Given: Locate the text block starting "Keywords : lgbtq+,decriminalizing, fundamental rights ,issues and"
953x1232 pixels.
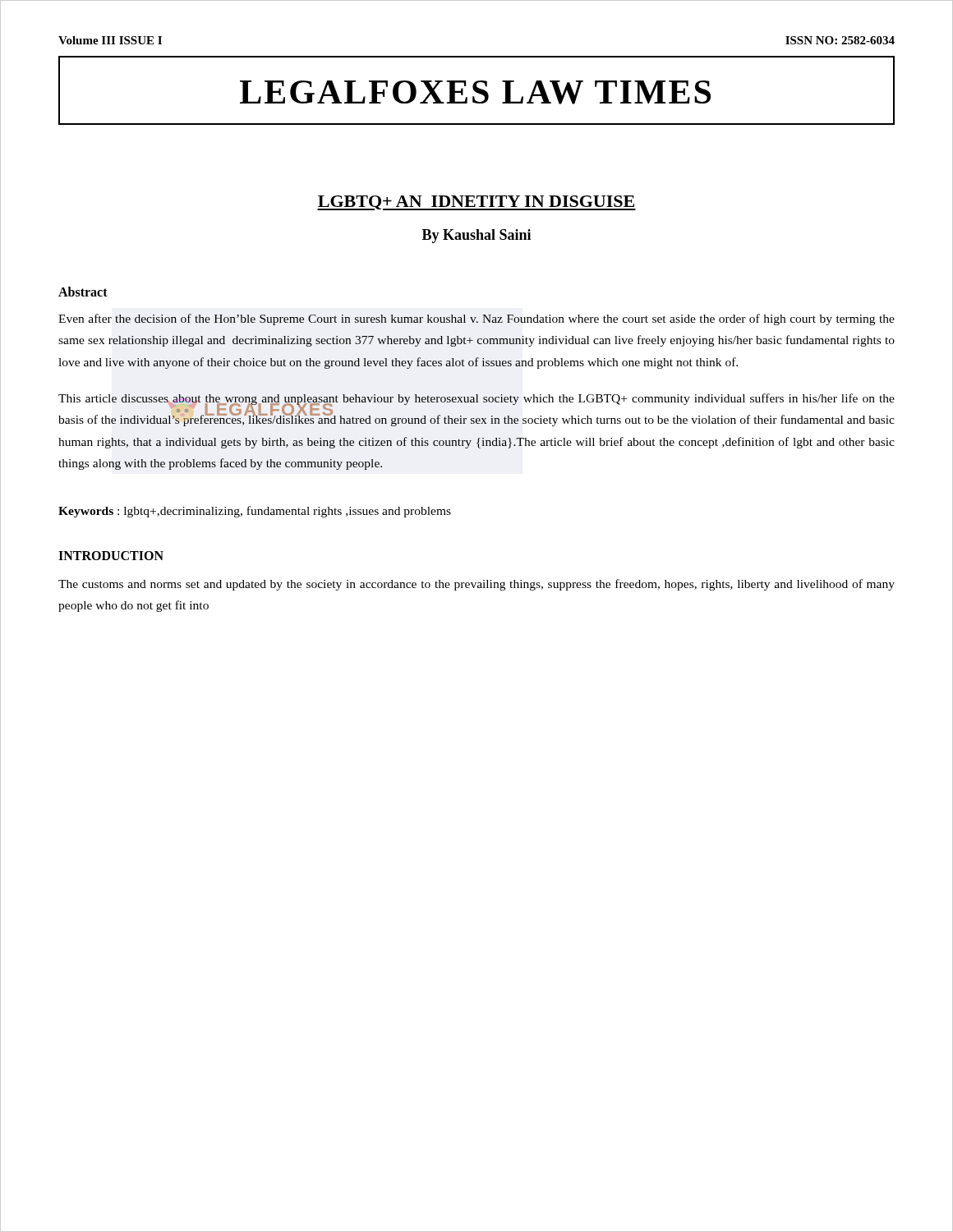Looking at the screenshot, I should [255, 511].
